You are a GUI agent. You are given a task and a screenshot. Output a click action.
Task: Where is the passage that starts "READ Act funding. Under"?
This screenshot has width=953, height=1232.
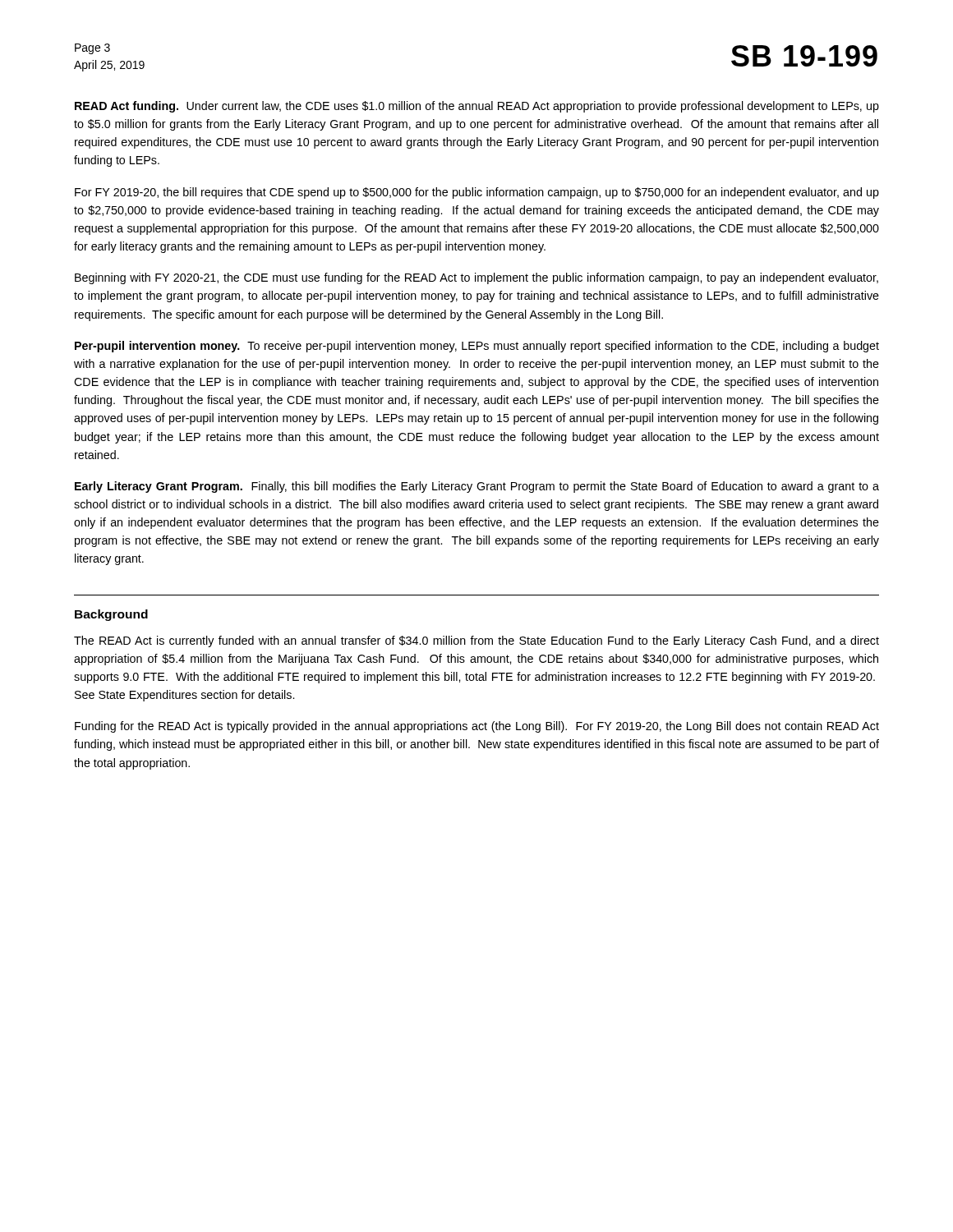pos(476,133)
